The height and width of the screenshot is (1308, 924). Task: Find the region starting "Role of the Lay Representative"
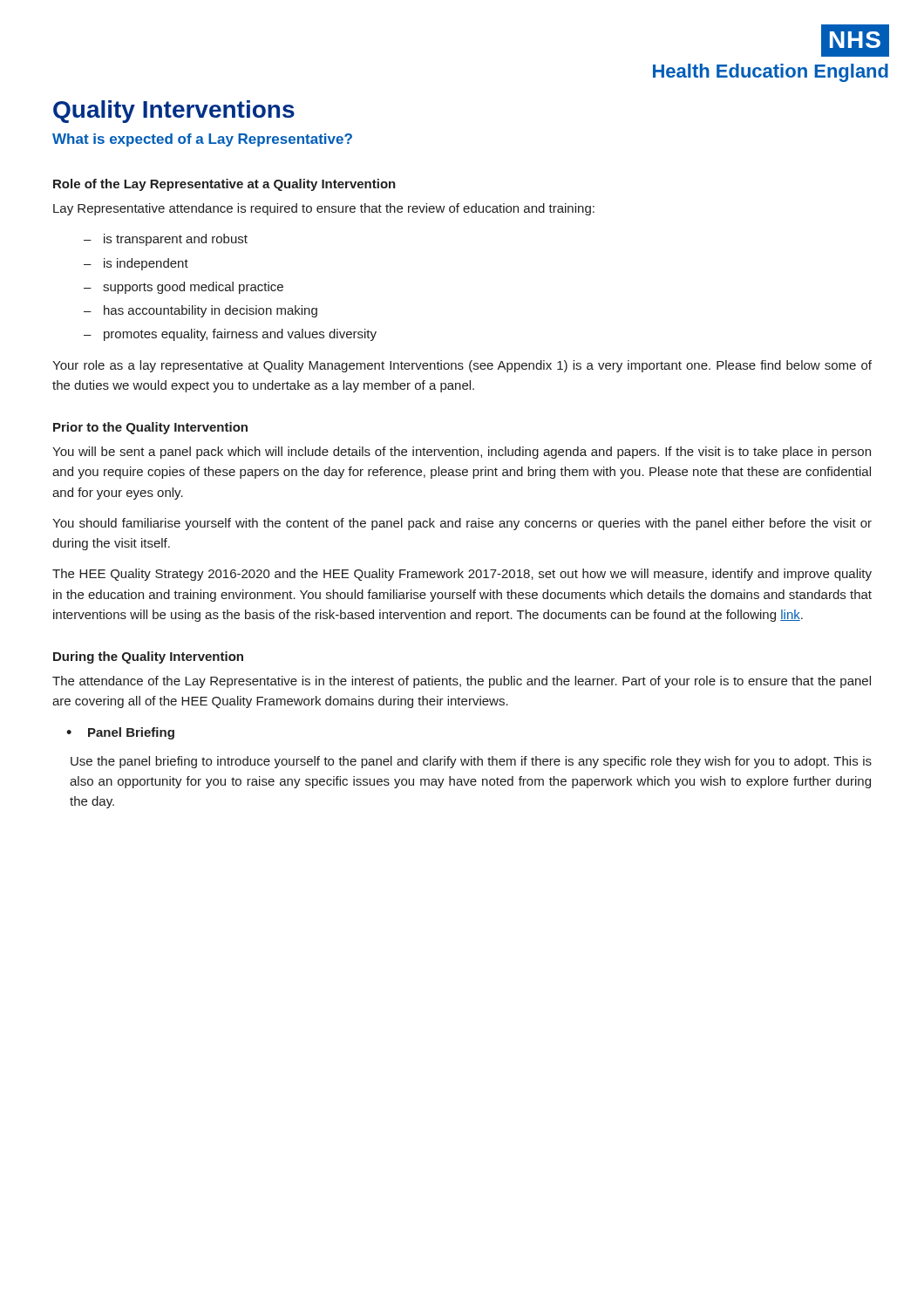click(x=224, y=185)
